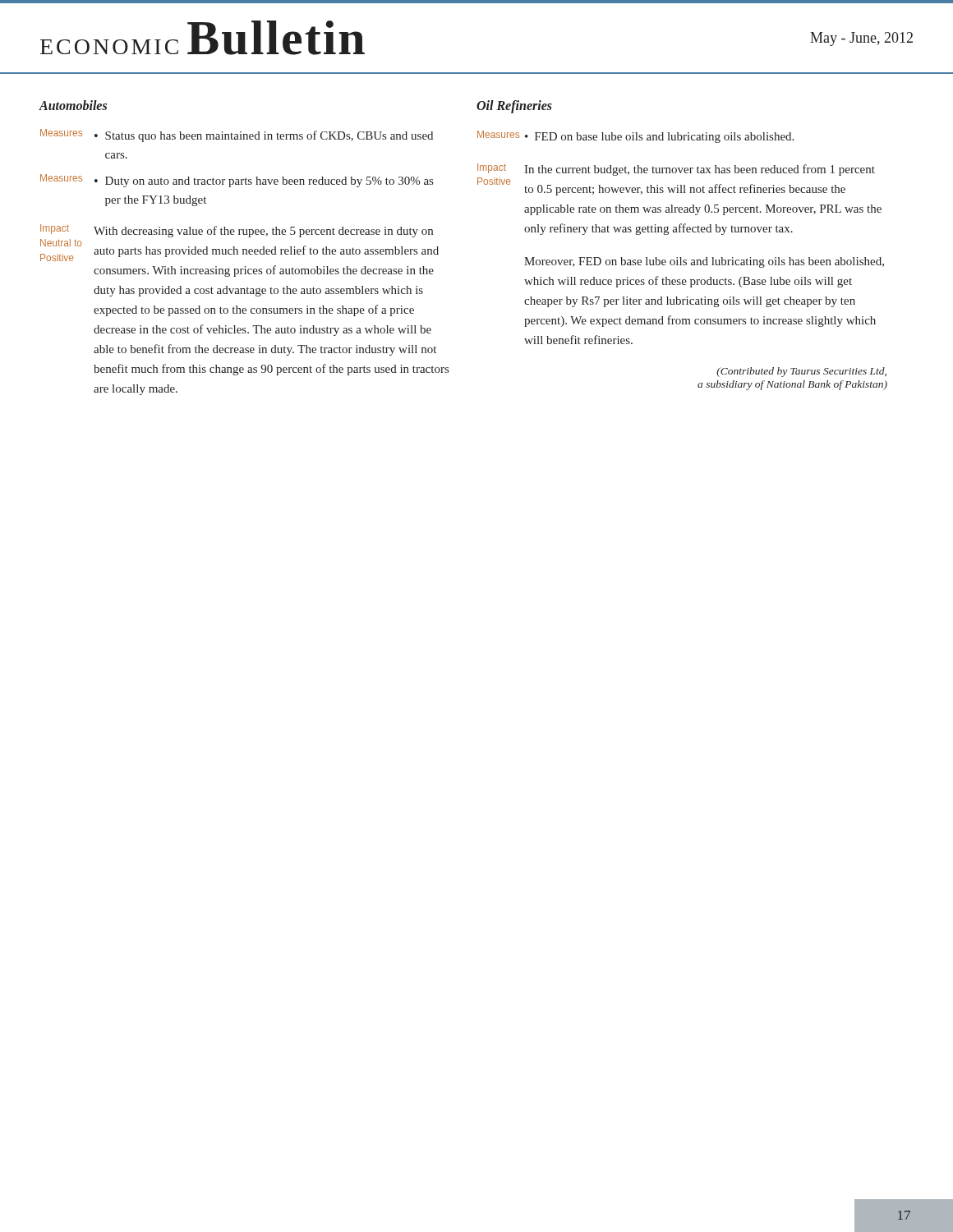953x1232 pixels.
Task: Select the text starting "• Status quo has"
Action: [x=272, y=146]
